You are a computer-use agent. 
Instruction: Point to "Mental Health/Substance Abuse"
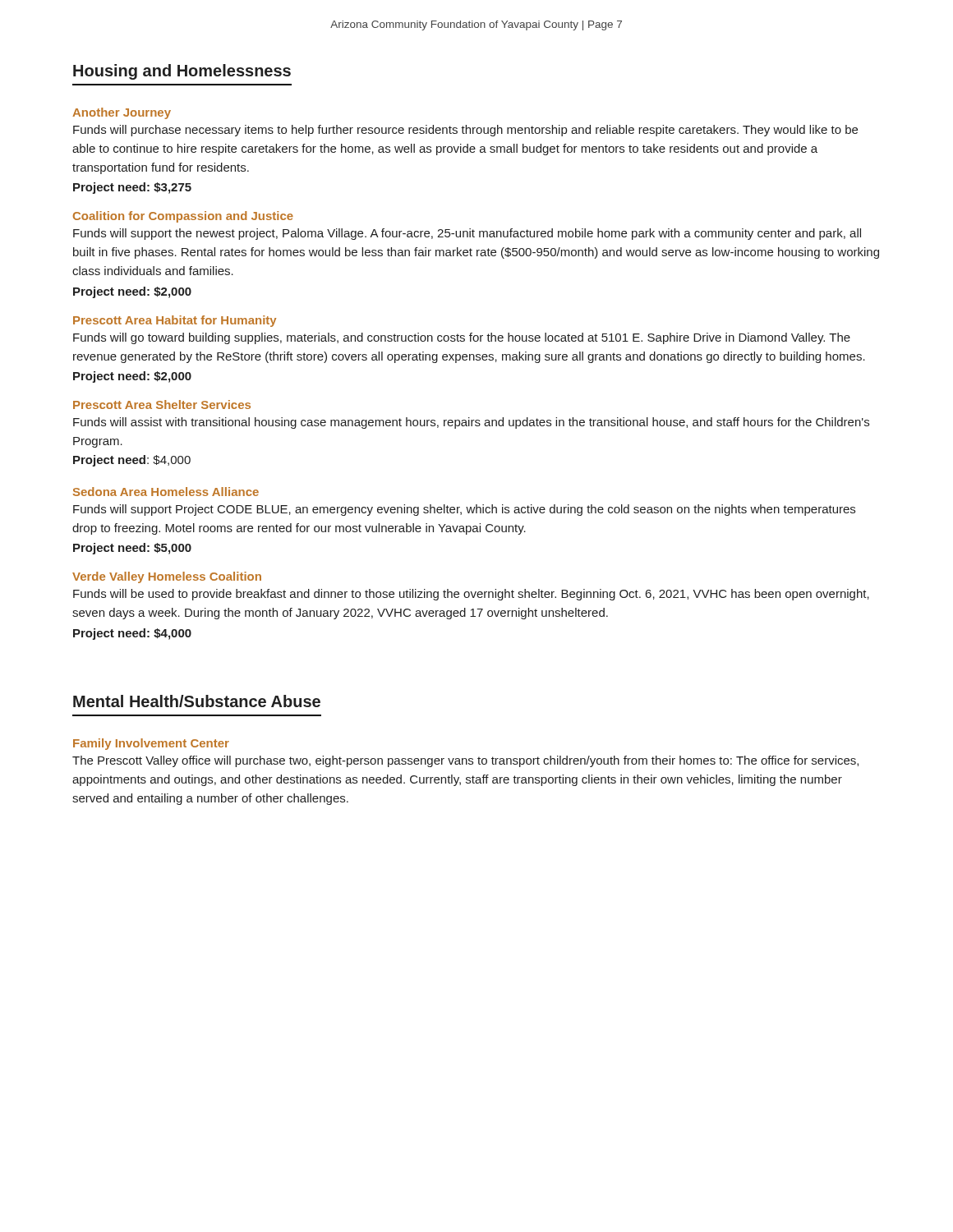(197, 704)
